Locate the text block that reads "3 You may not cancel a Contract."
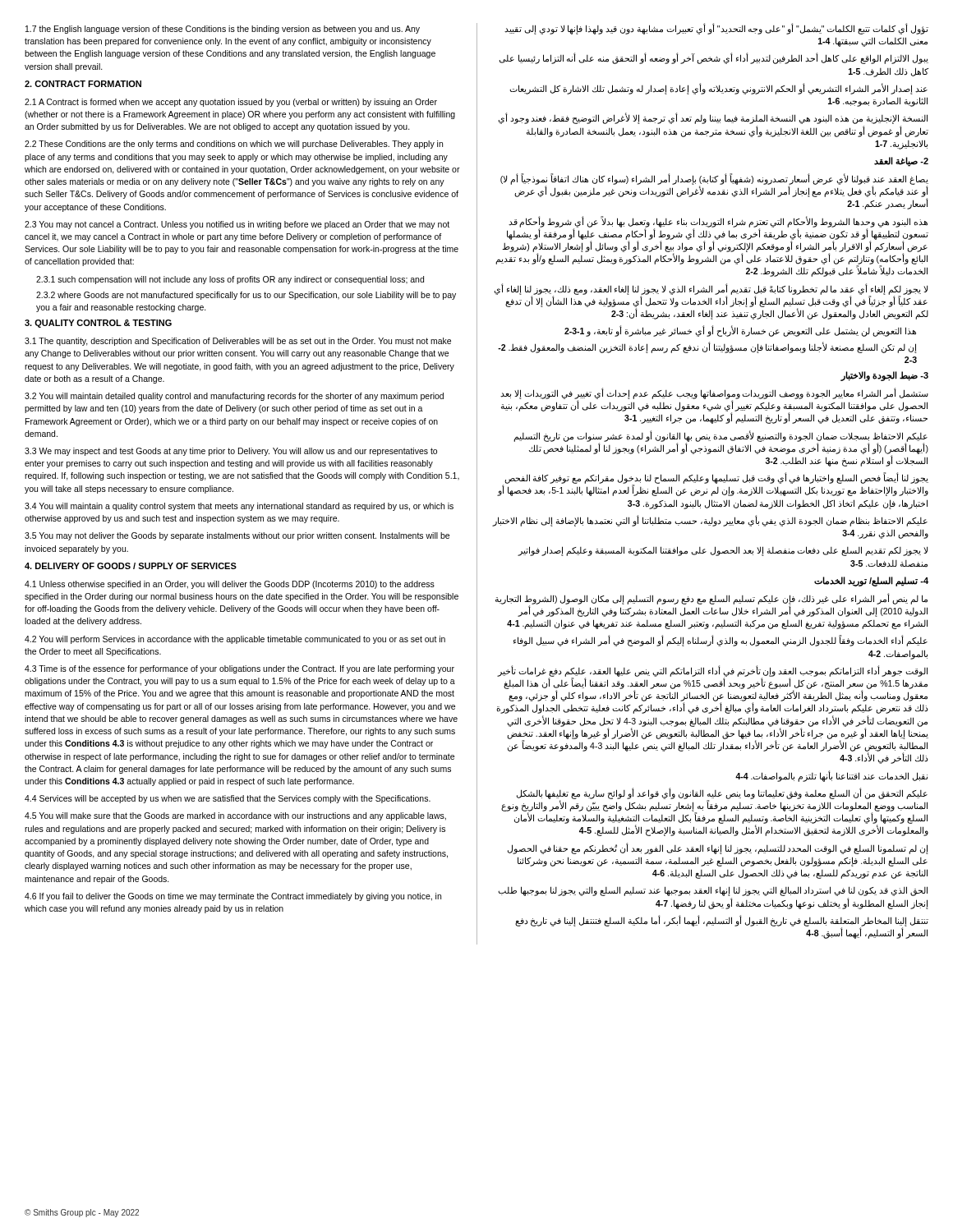Screen dimensions: 1232x953 pyautogui.click(x=242, y=243)
